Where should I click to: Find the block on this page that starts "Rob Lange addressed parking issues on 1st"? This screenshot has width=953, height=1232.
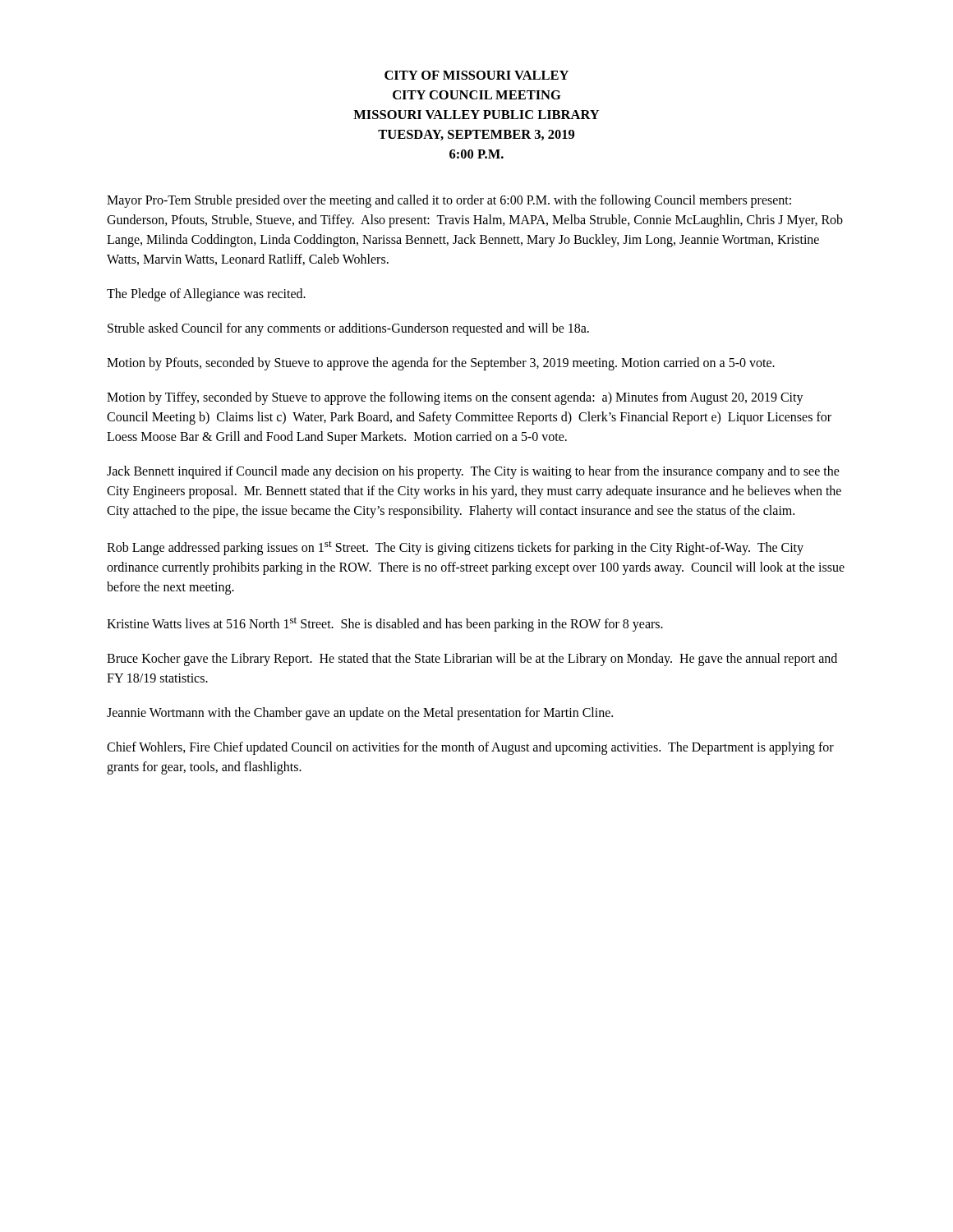click(476, 565)
